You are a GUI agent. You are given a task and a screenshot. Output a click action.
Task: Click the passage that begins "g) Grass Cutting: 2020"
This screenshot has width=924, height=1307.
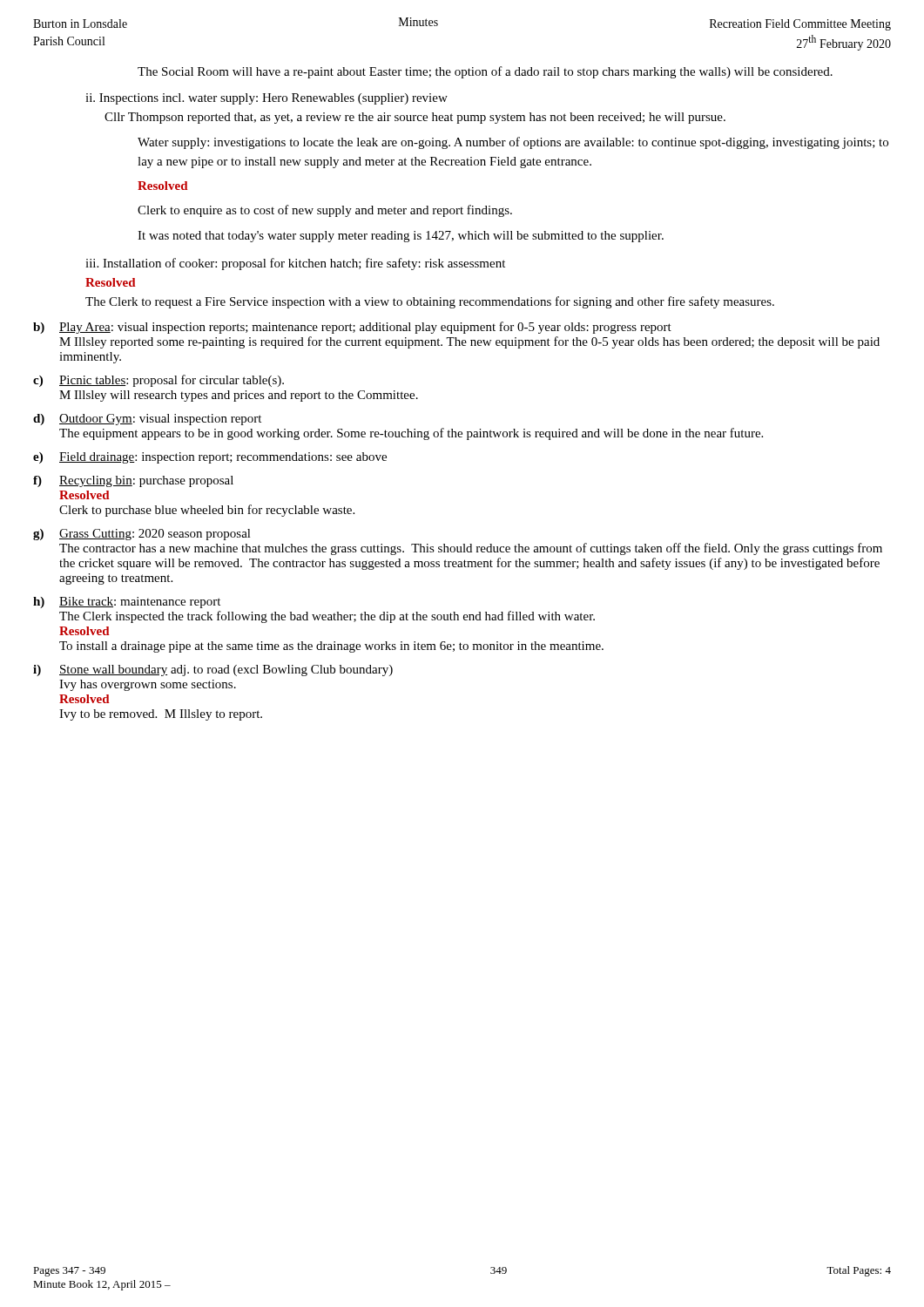462,556
